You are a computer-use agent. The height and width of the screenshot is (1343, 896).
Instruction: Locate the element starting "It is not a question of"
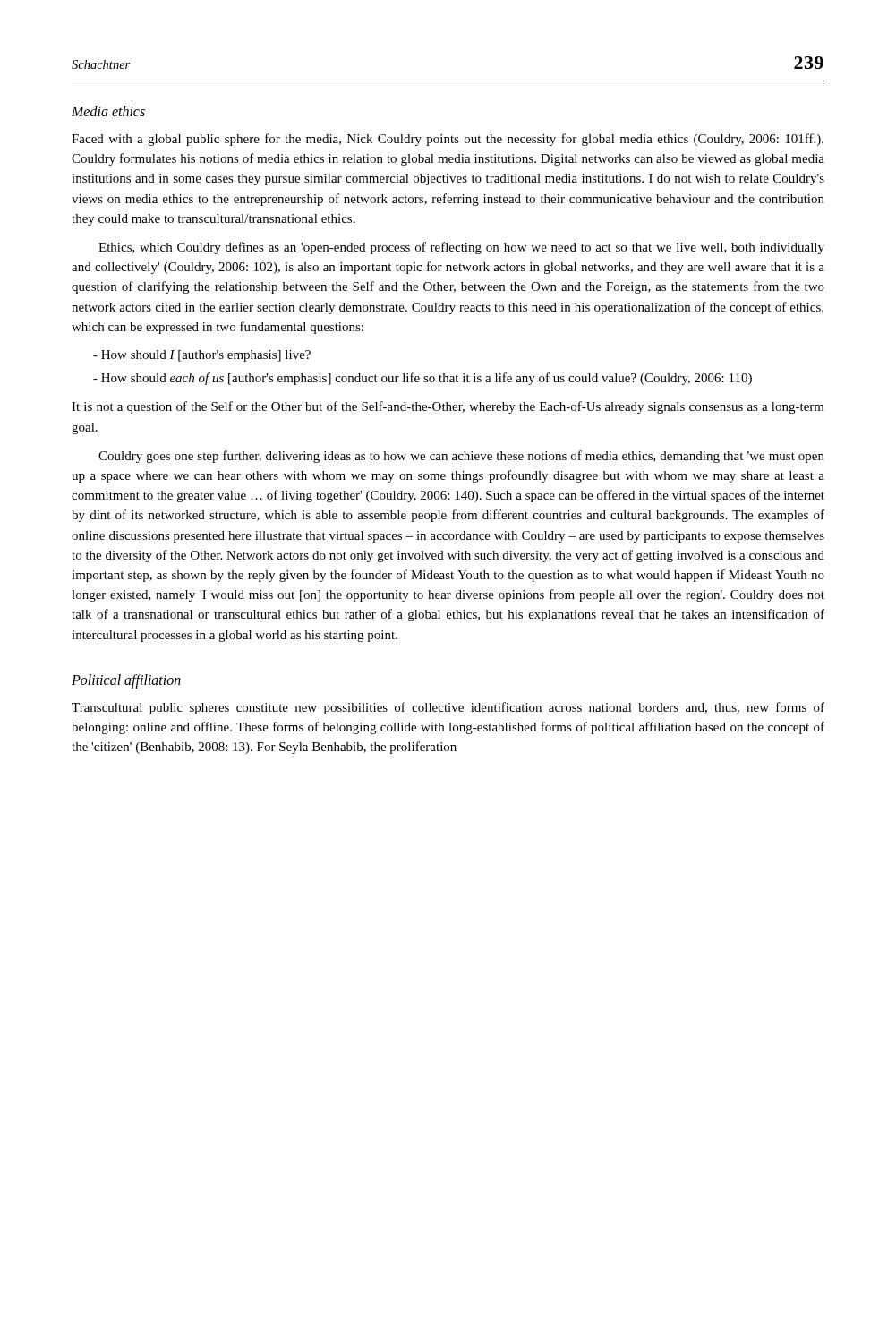click(448, 417)
